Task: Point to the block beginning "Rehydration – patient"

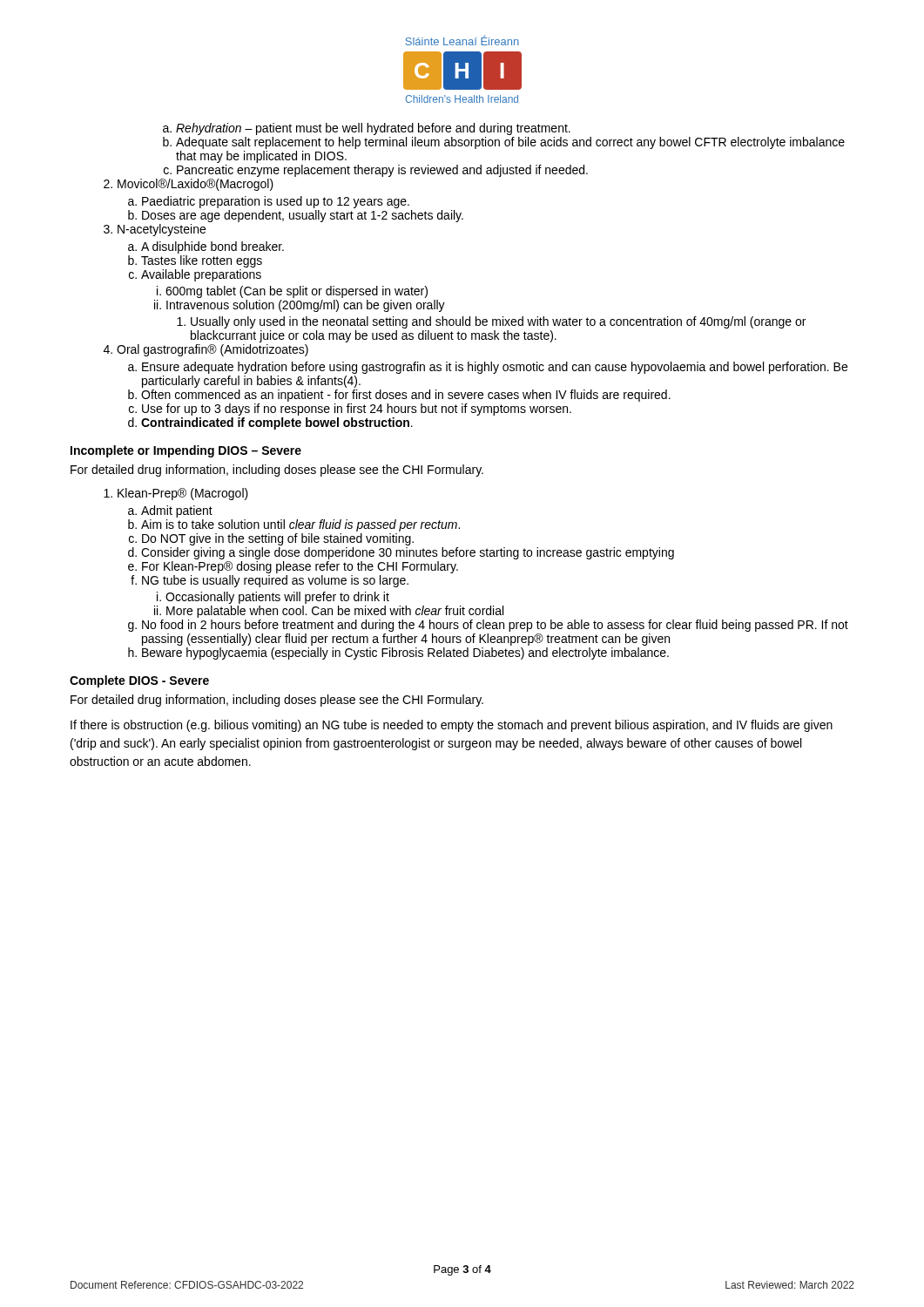Action: [x=515, y=128]
